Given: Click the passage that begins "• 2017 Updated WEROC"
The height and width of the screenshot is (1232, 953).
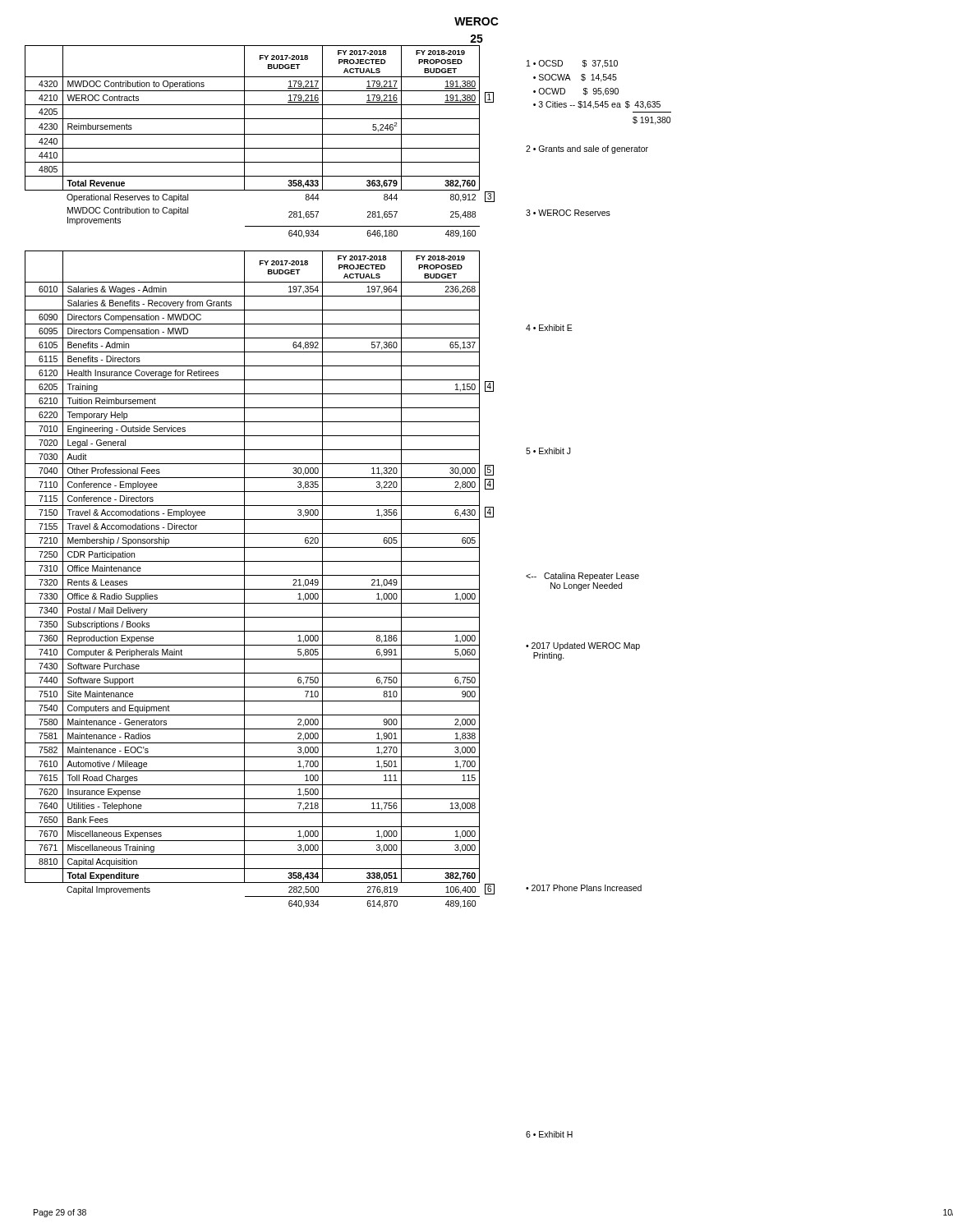Looking at the screenshot, I should pos(583,650).
